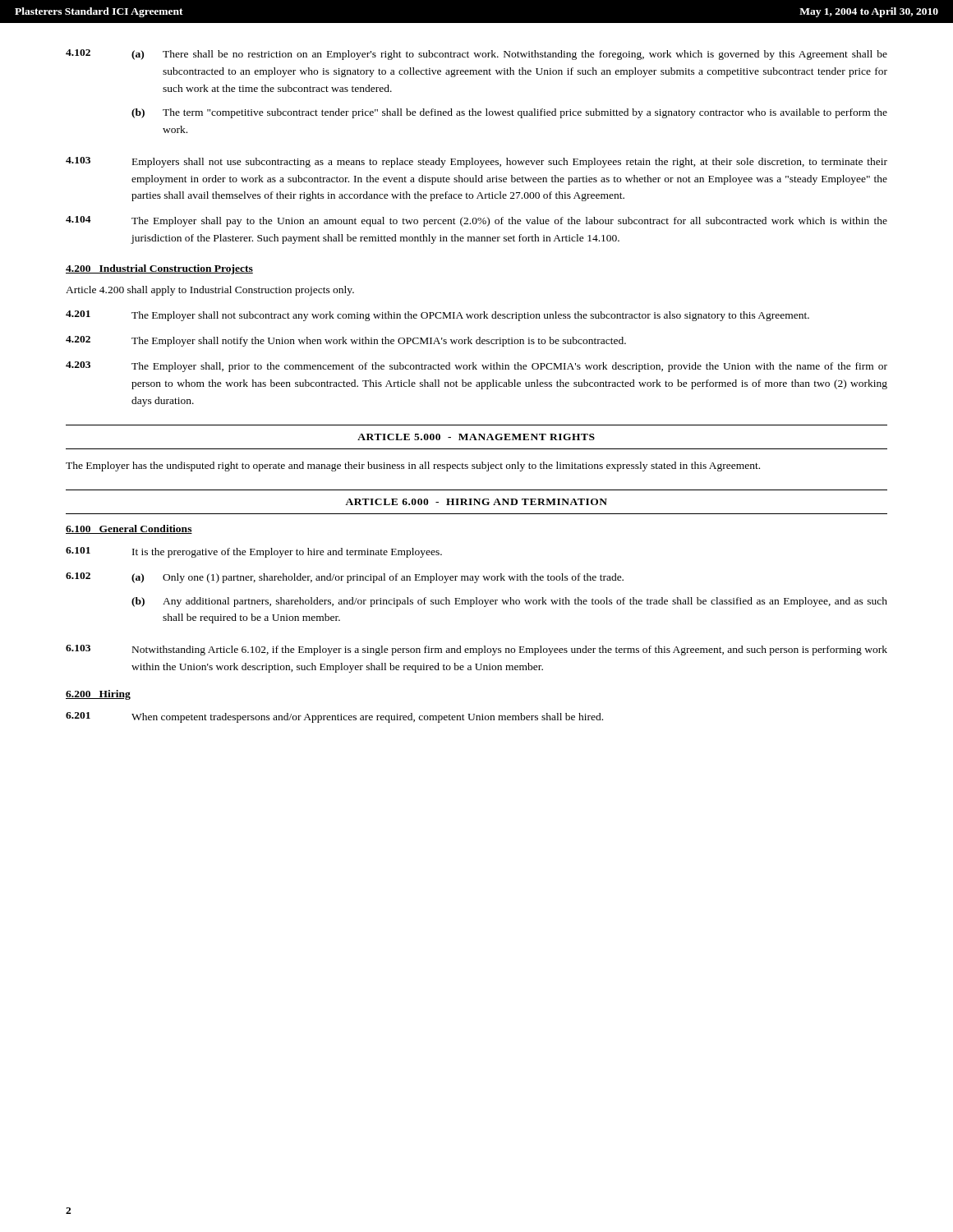Navigate to the block starting "6.201 When competent tradespersons and/or Apprentices are required,"
The image size is (953, 1232).
476,718
